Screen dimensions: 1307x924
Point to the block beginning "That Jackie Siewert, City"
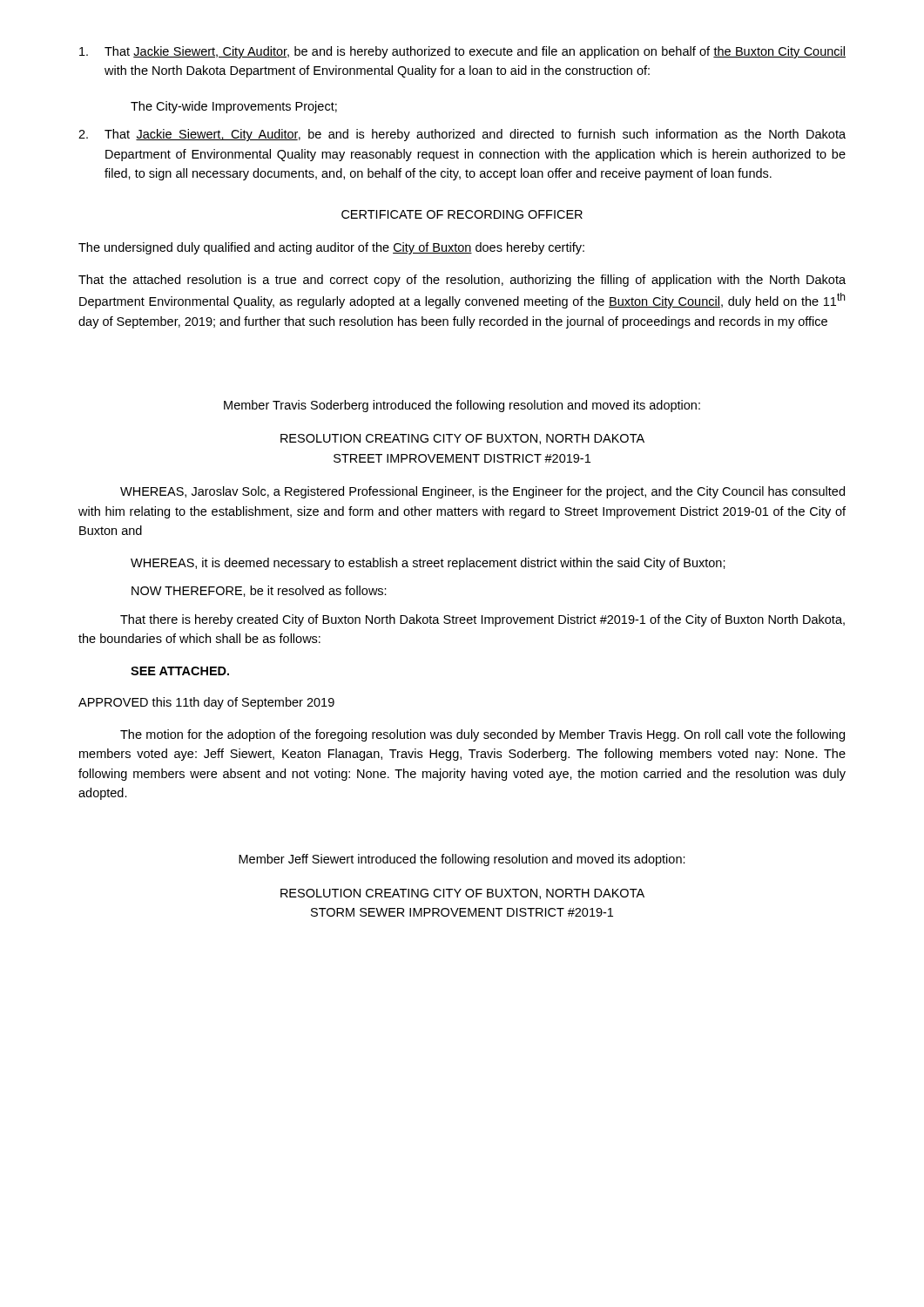click(462, 61)
